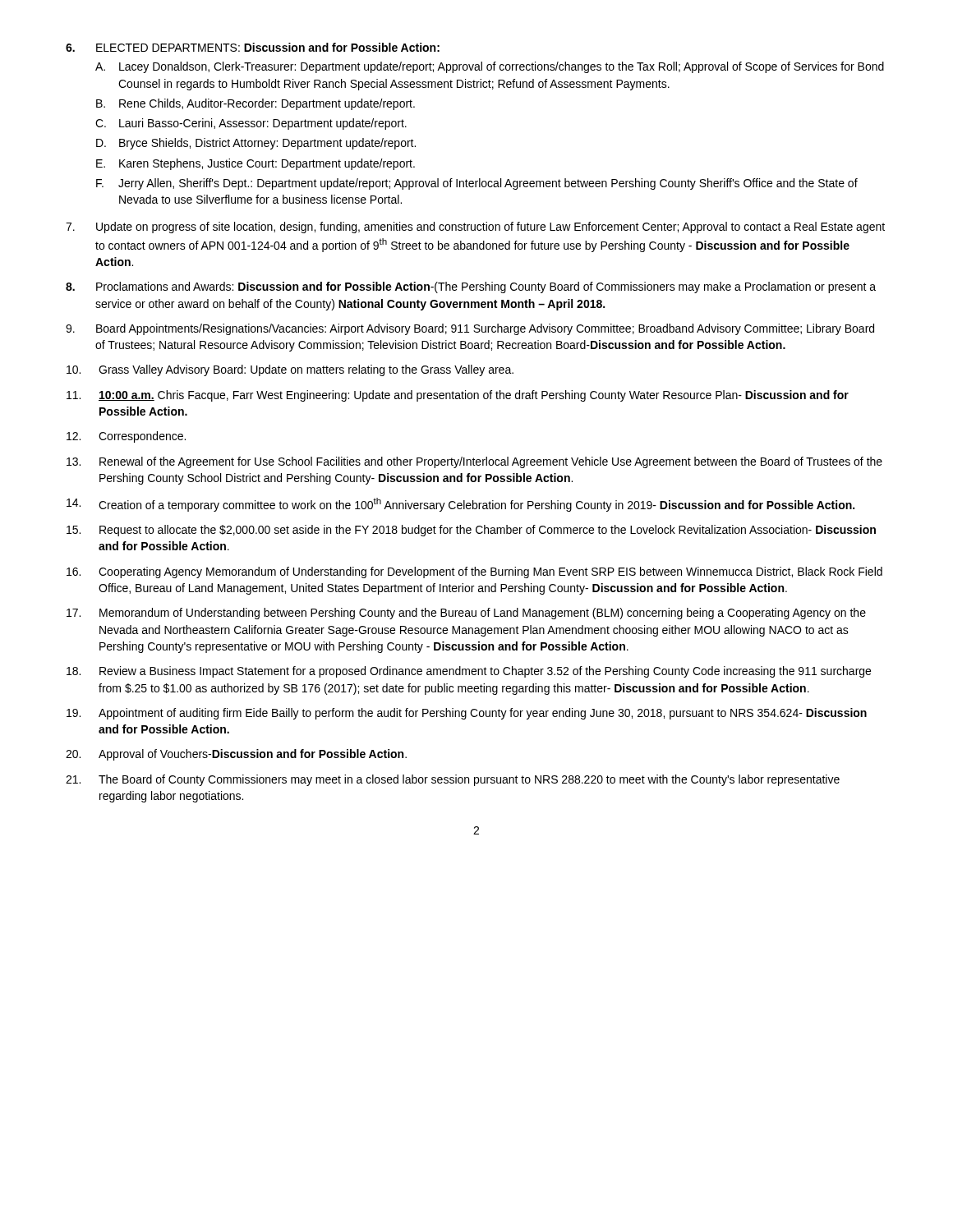
Task: Click on the list item that reads "7. Update on progress of site location,"
Action: [x=476, y=244]
